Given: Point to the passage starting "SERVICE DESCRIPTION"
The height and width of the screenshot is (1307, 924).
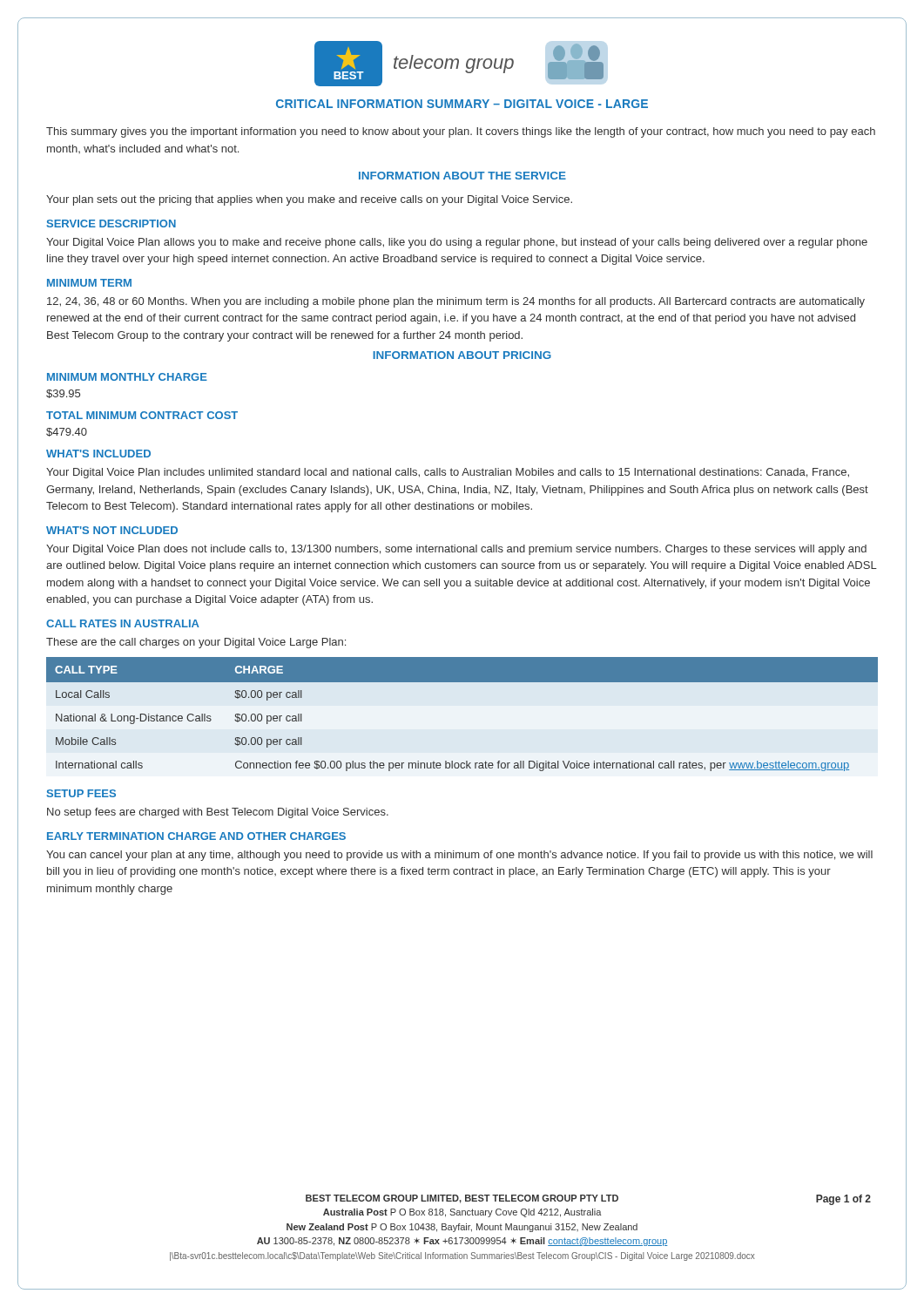Looking at the screenshot, I should point(111,223).
